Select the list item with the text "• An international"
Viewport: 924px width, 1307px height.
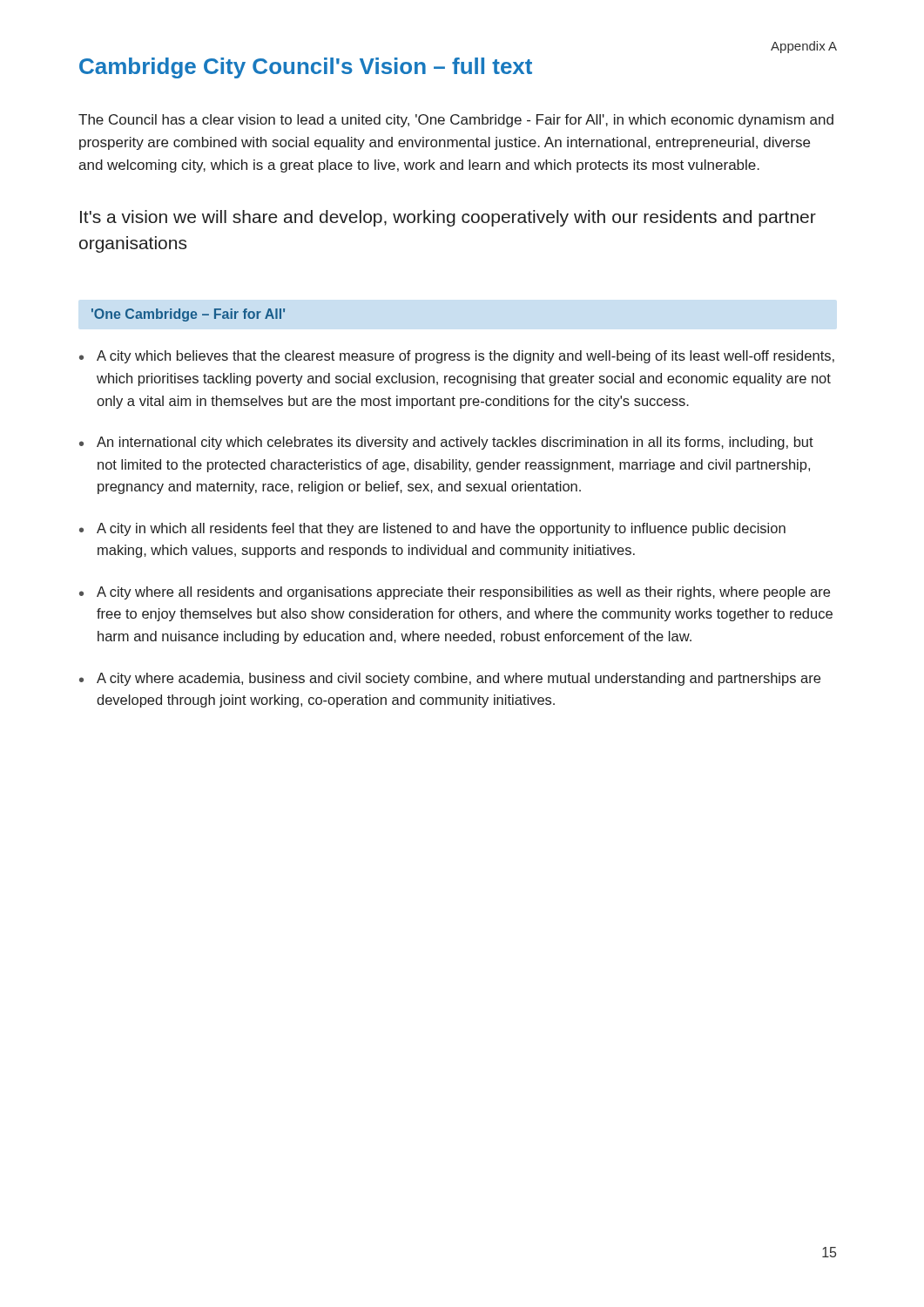tap(458, 465)
